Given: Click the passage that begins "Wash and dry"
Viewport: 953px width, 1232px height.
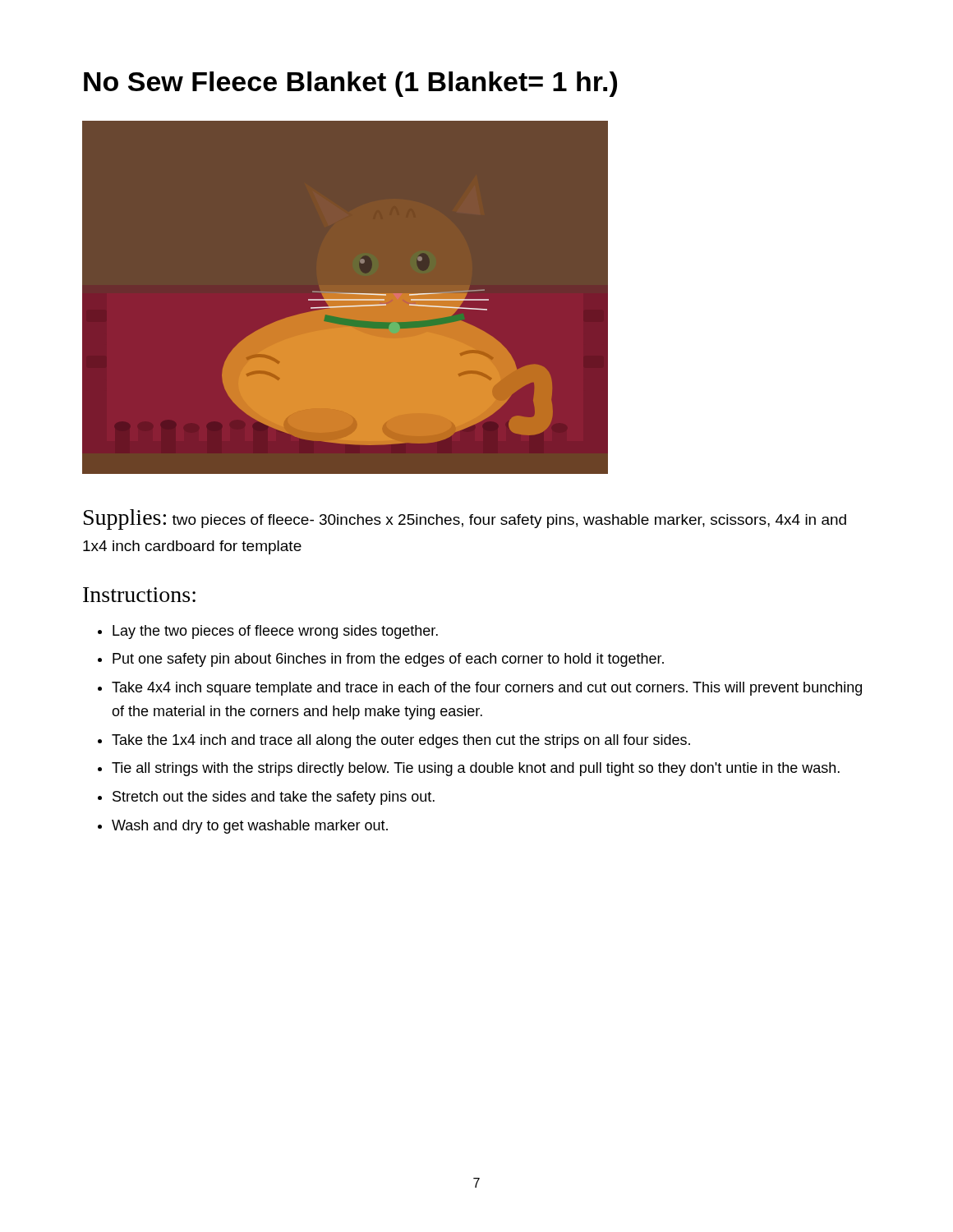Looking at the screenshot, I should click(243, 827).
